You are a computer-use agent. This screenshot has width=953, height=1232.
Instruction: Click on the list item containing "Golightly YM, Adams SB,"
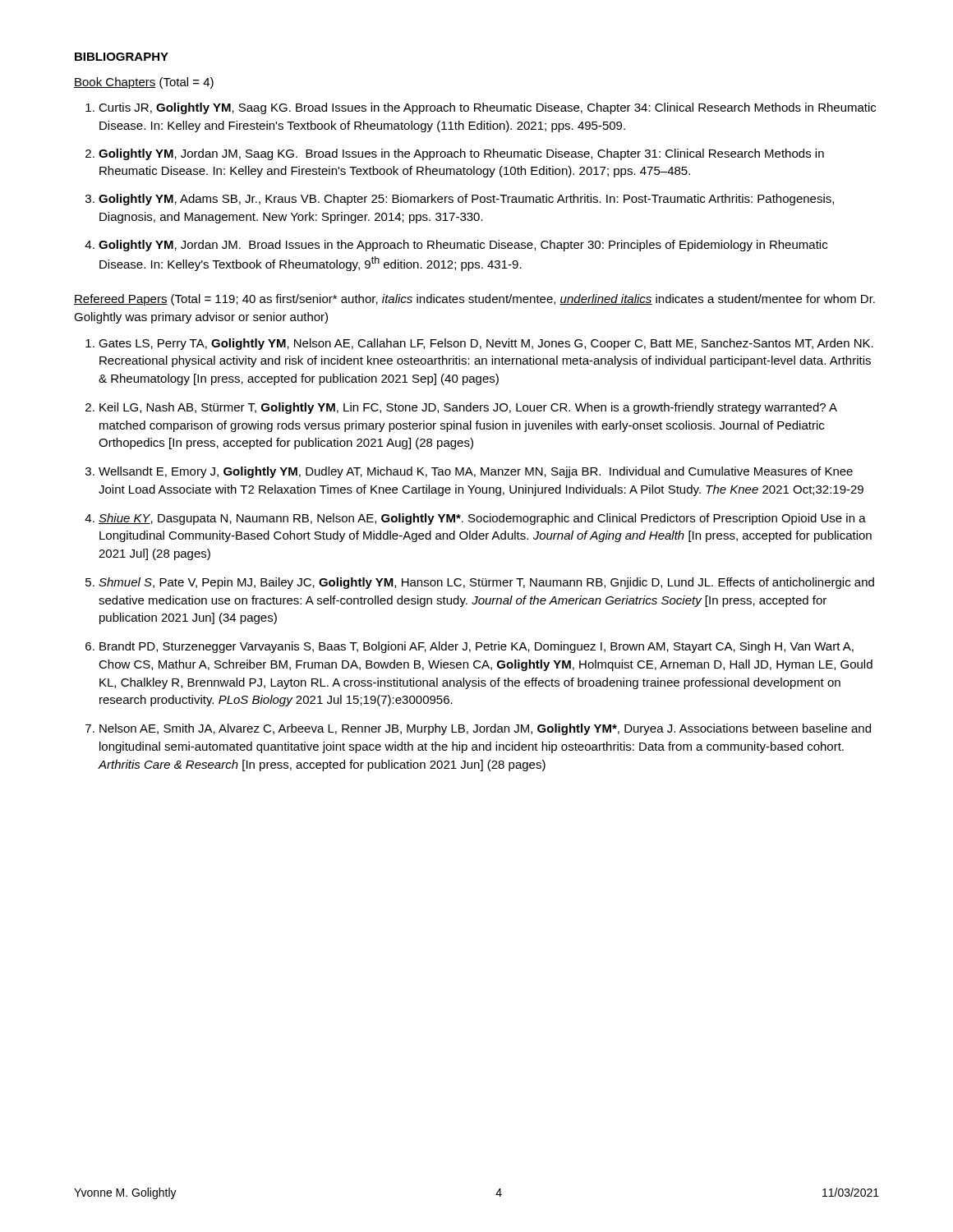[x=489, y=208]
